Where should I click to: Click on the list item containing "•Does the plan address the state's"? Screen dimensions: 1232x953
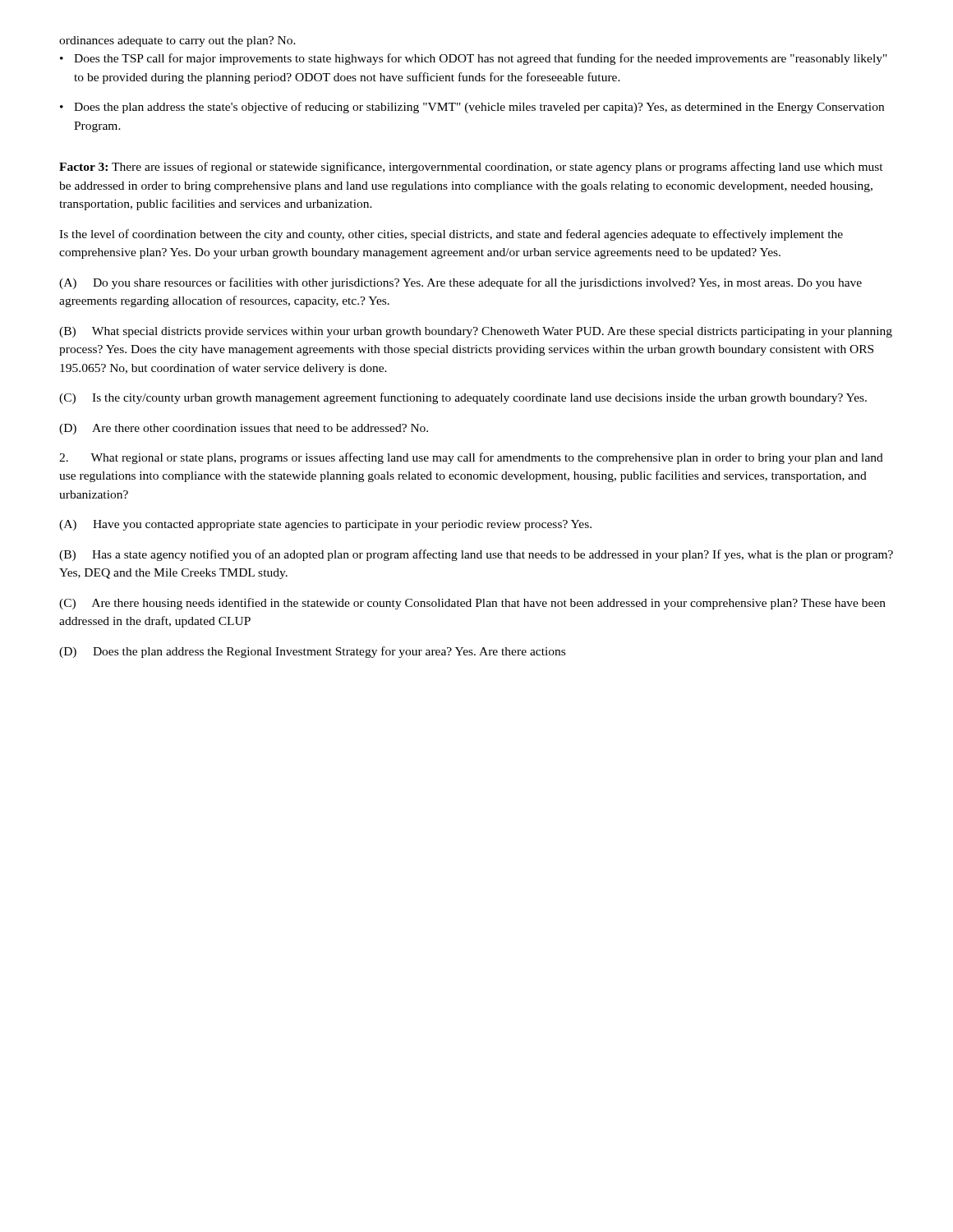point(476,117)
